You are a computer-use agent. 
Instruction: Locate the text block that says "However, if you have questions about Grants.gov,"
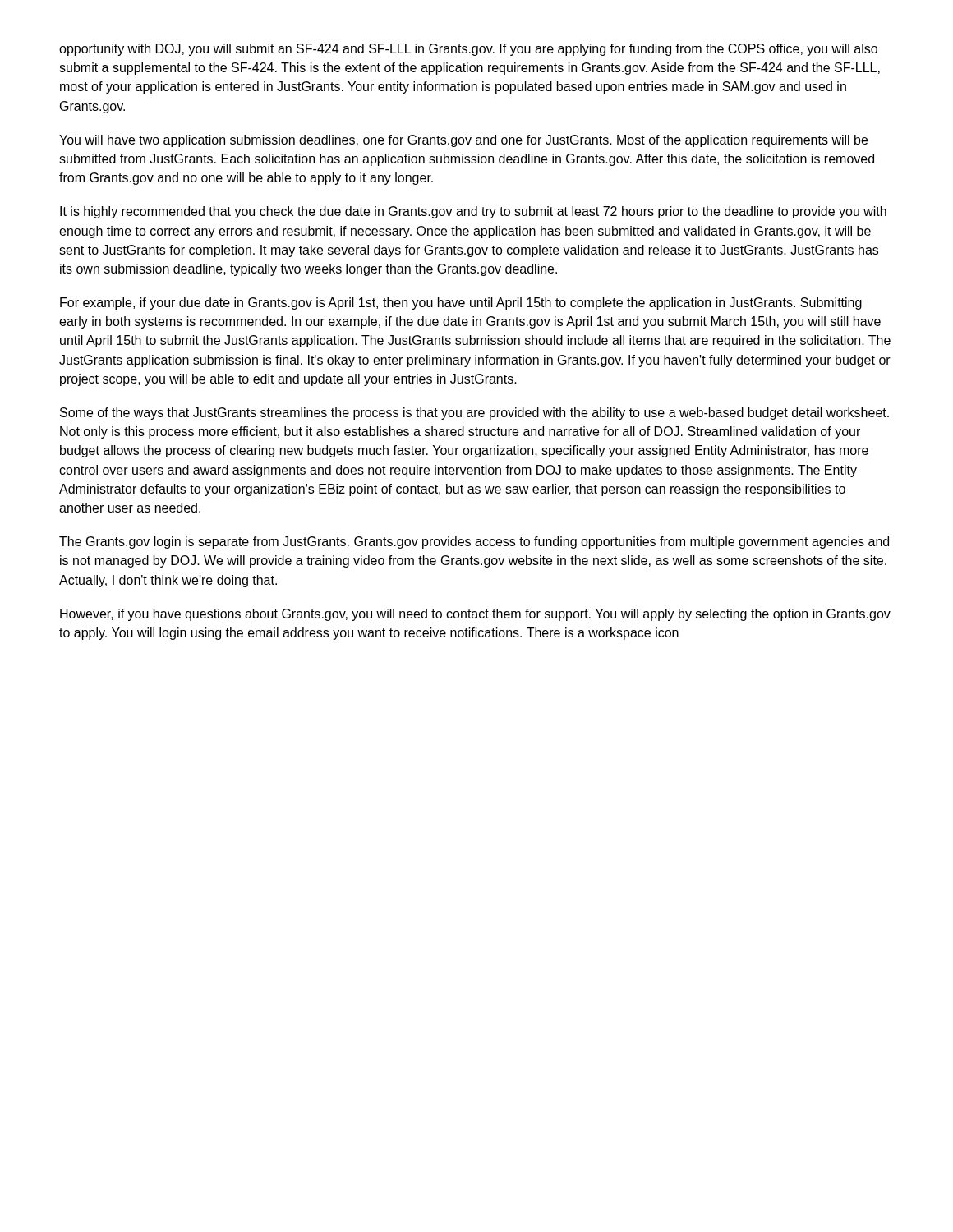475,623
